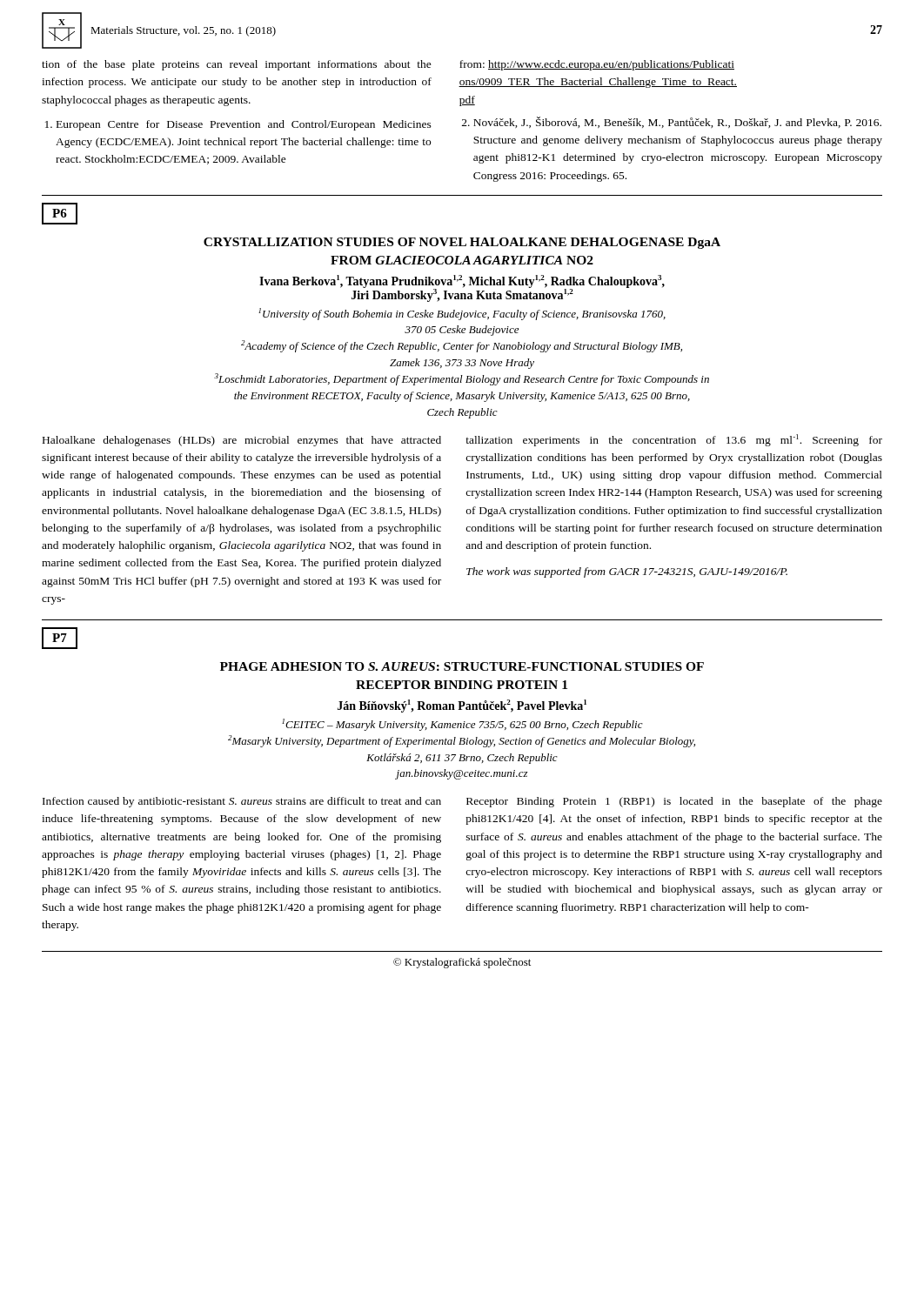
Task: Click on the region starting "Haloalkane dehalogenases (HLDs) are"
Action: coord(242,519)
